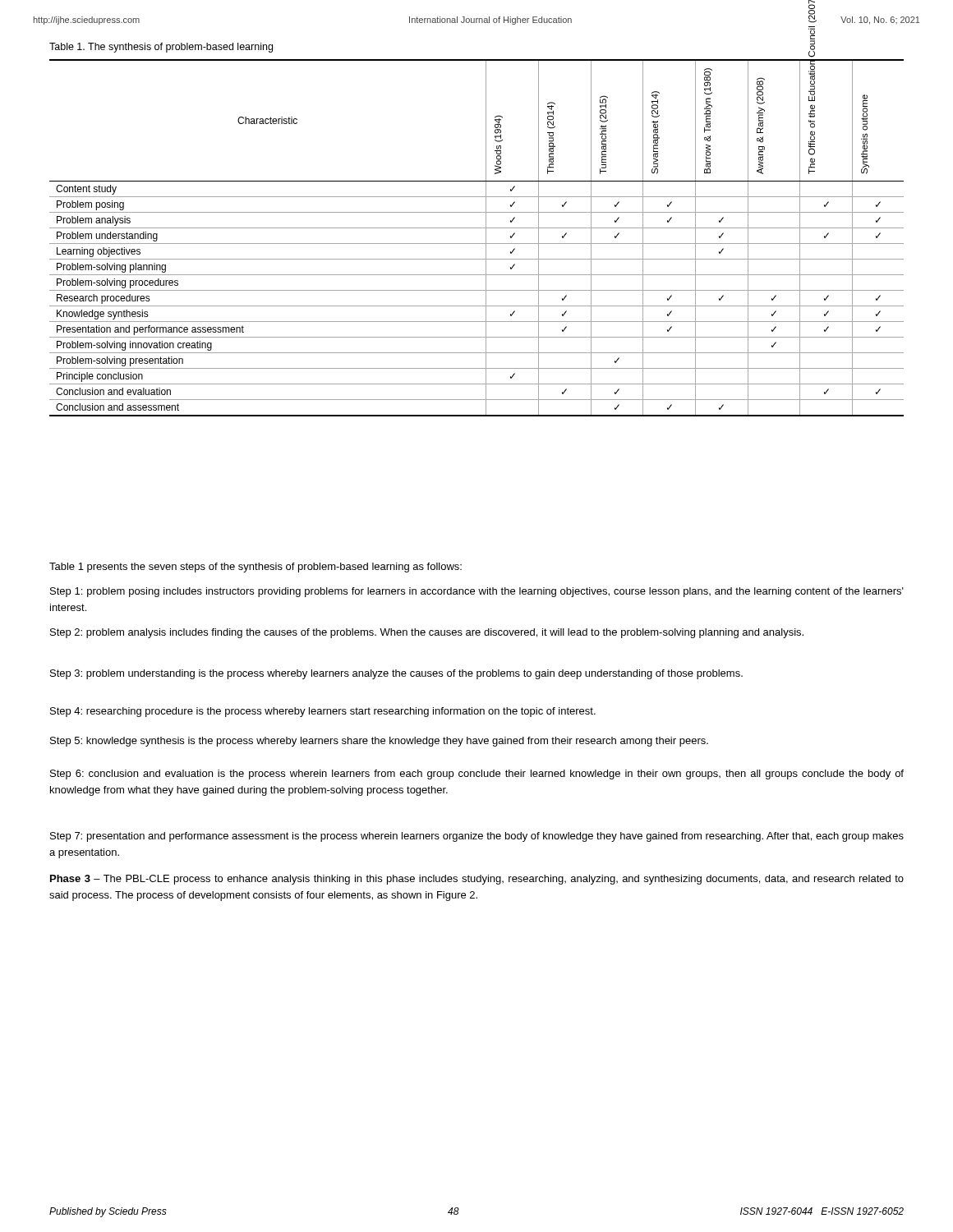Locate the text block that says "Step 7: presentation and performance assessment"
Screen dimensions: 1232x953
(x=476, y=844)
